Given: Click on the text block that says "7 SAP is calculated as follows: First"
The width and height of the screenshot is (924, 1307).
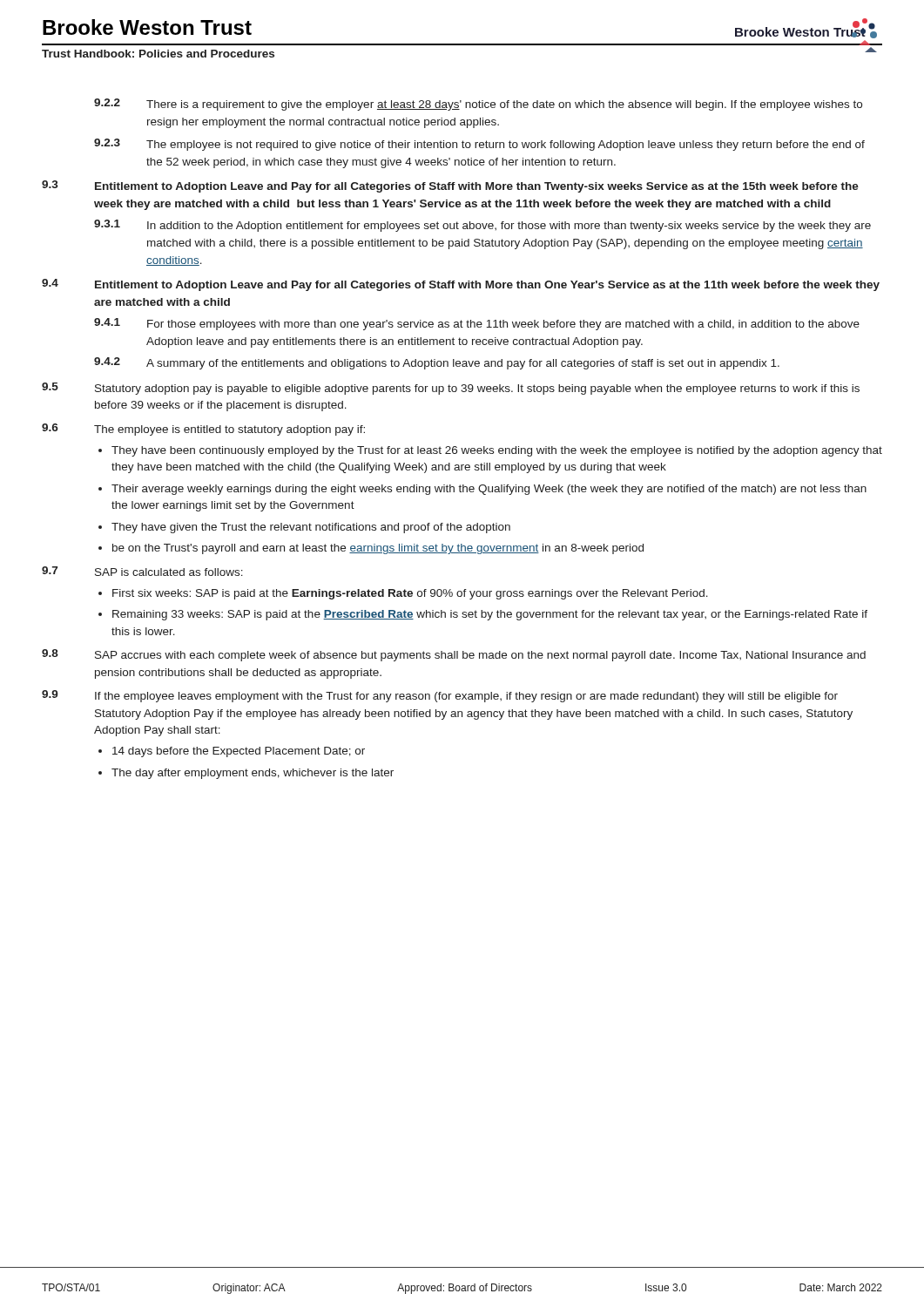Looking at the screenshot, I should [x=462, y=604].
